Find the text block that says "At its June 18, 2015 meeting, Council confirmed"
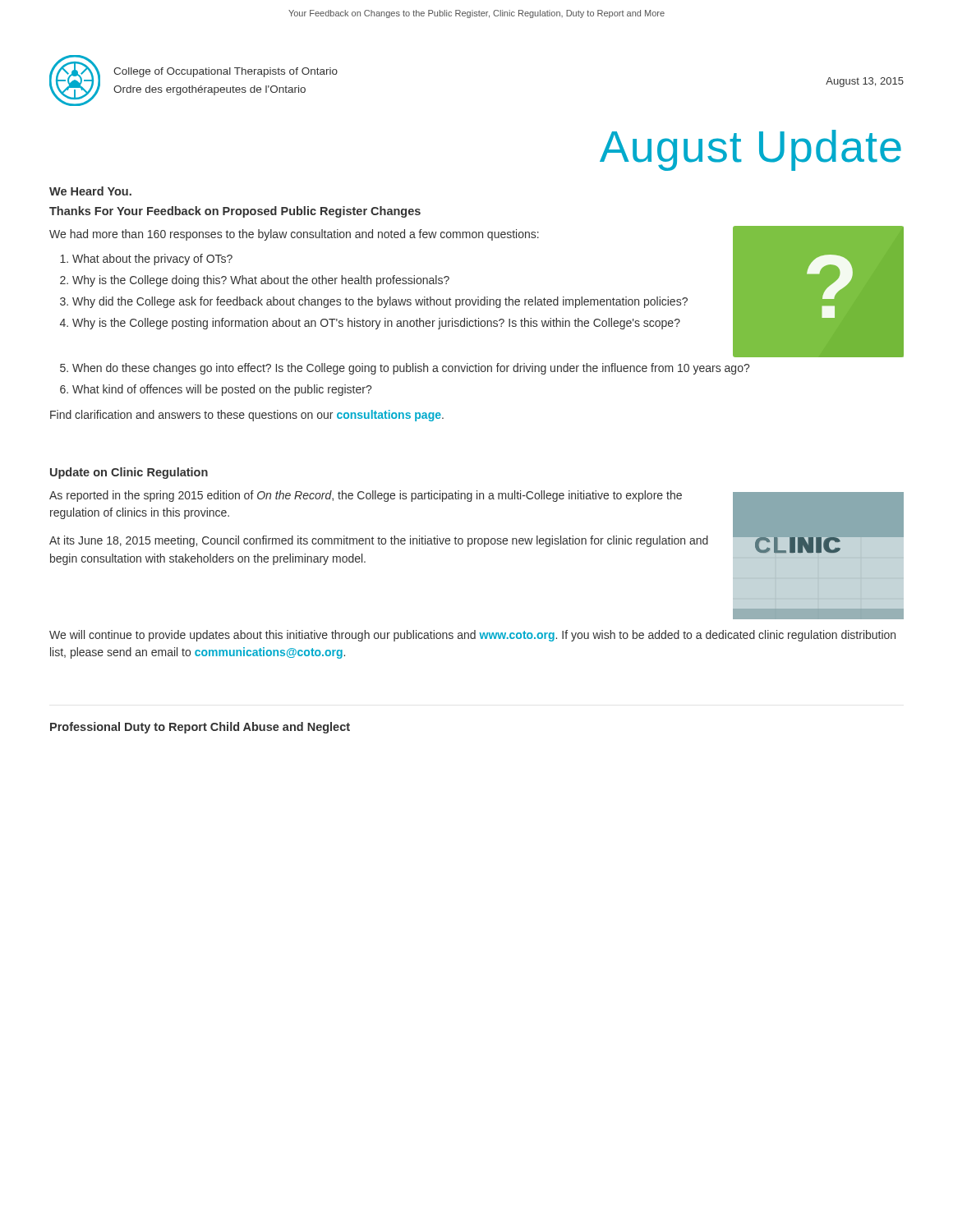This screenshot has height=1232, width=953. coord(379,549)
